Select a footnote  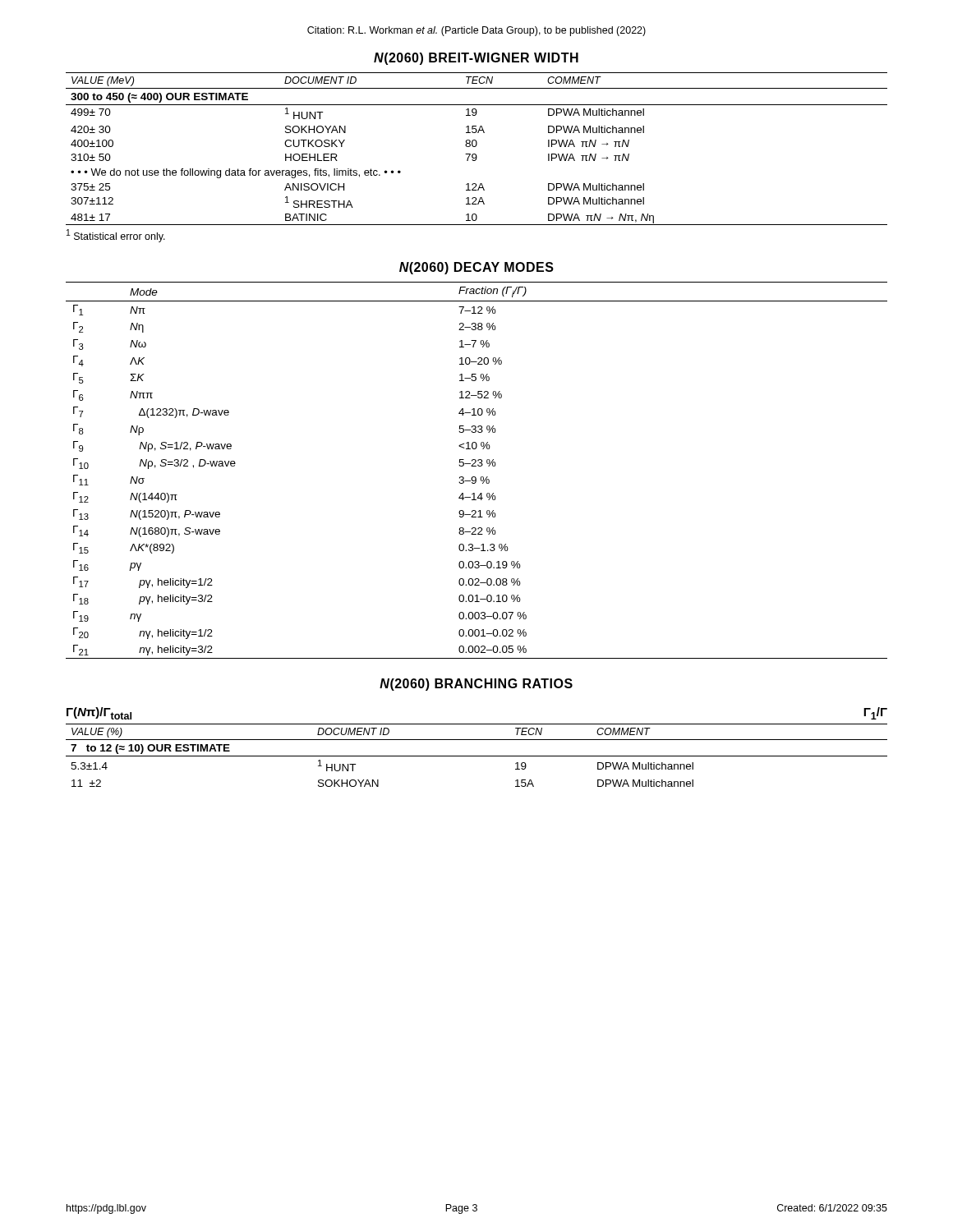pos(116,235)
